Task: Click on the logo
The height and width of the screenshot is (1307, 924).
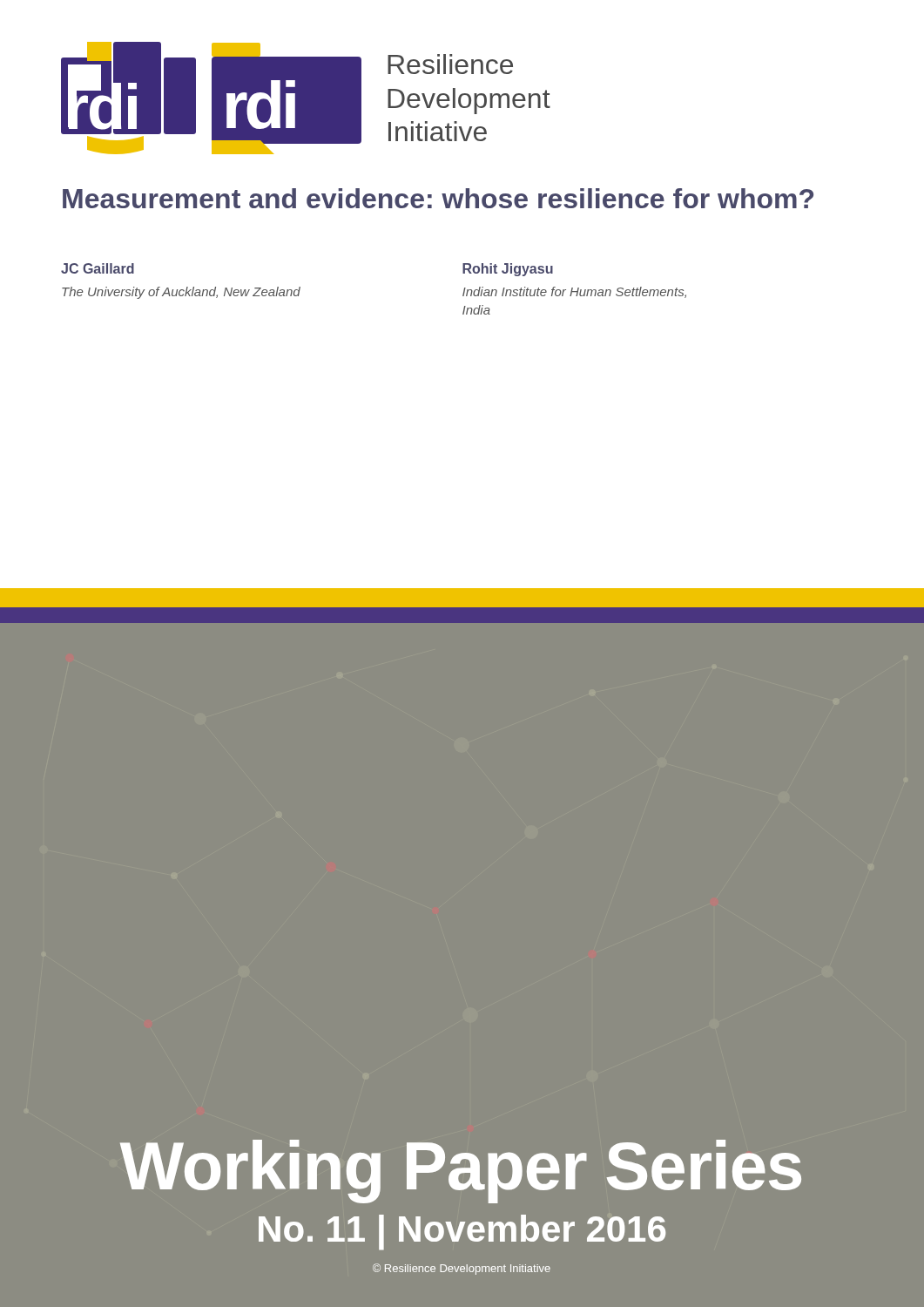Action: click(462, 98)
